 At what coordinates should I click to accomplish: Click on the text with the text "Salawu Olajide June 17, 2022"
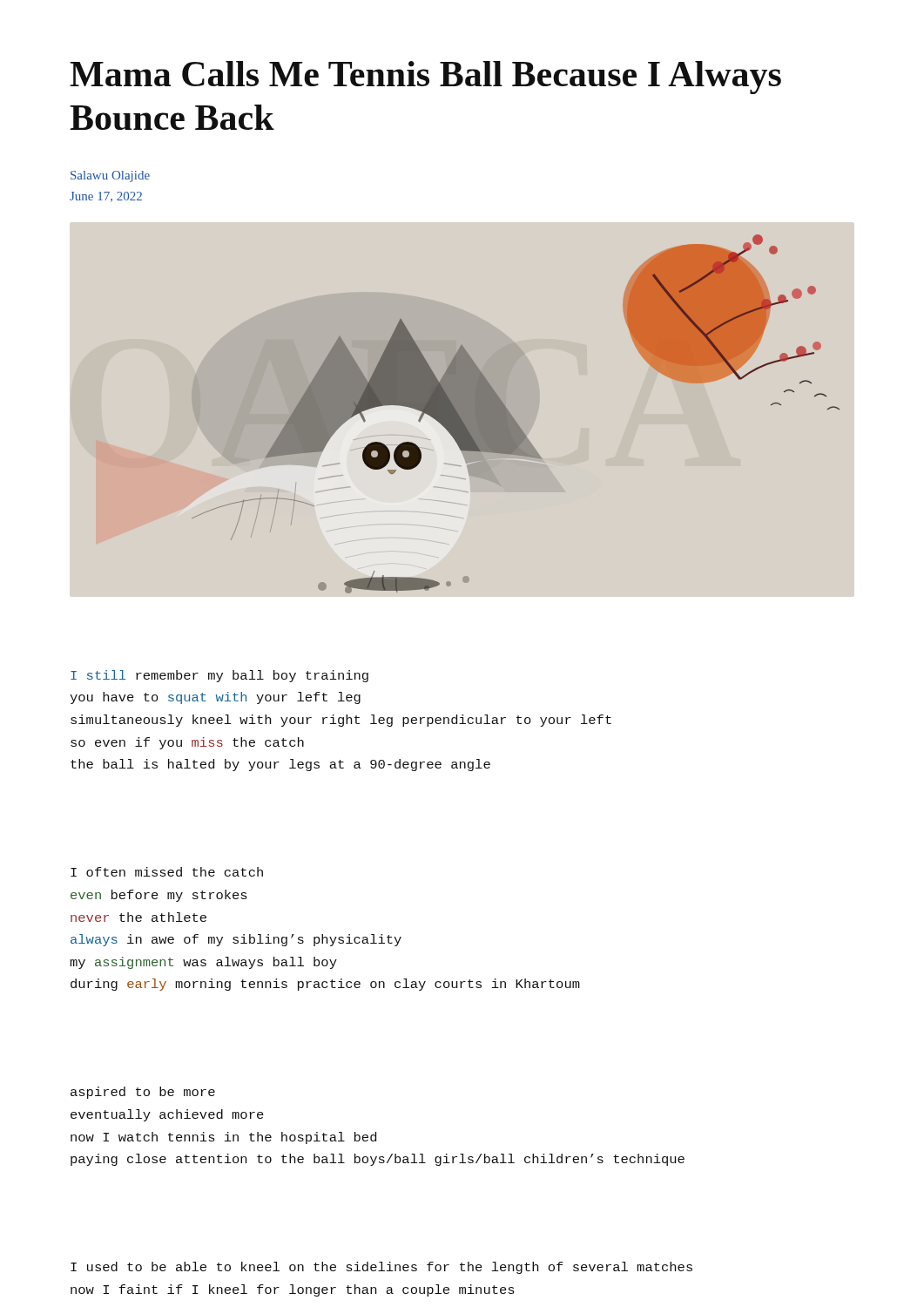coord(110,185)
